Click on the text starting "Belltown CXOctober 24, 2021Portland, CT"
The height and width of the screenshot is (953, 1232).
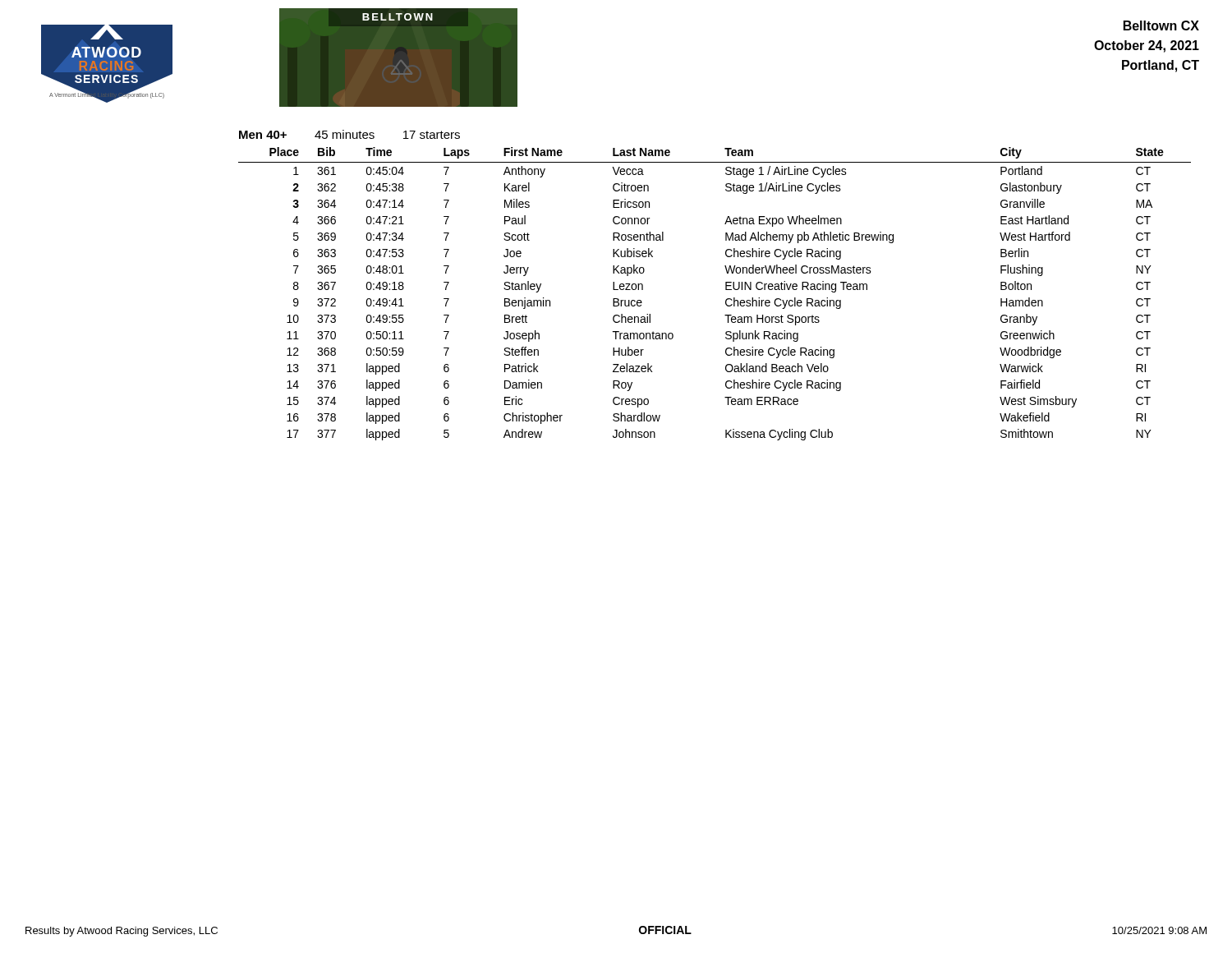coord(1146,46)
